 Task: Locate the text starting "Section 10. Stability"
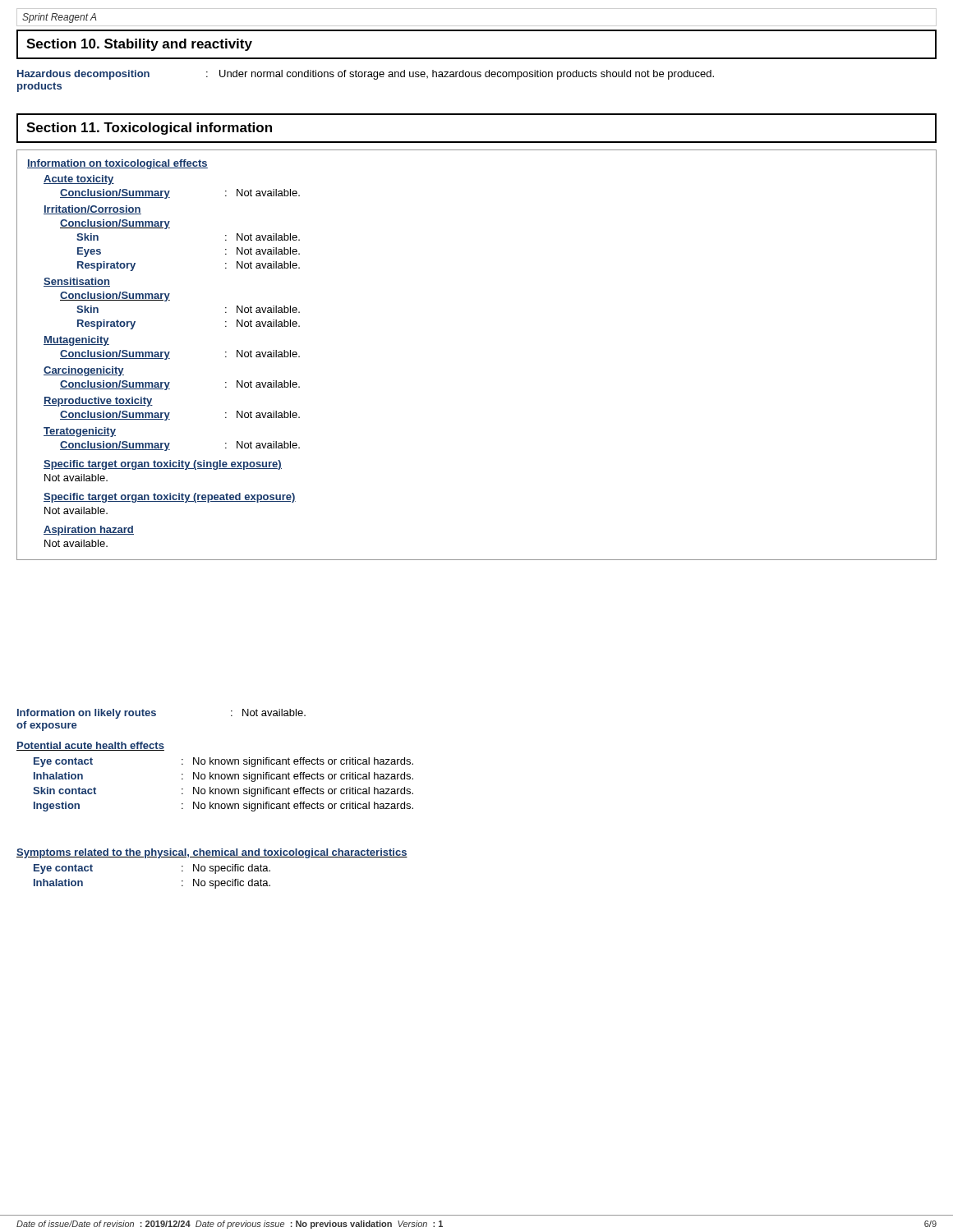(139, 44)
